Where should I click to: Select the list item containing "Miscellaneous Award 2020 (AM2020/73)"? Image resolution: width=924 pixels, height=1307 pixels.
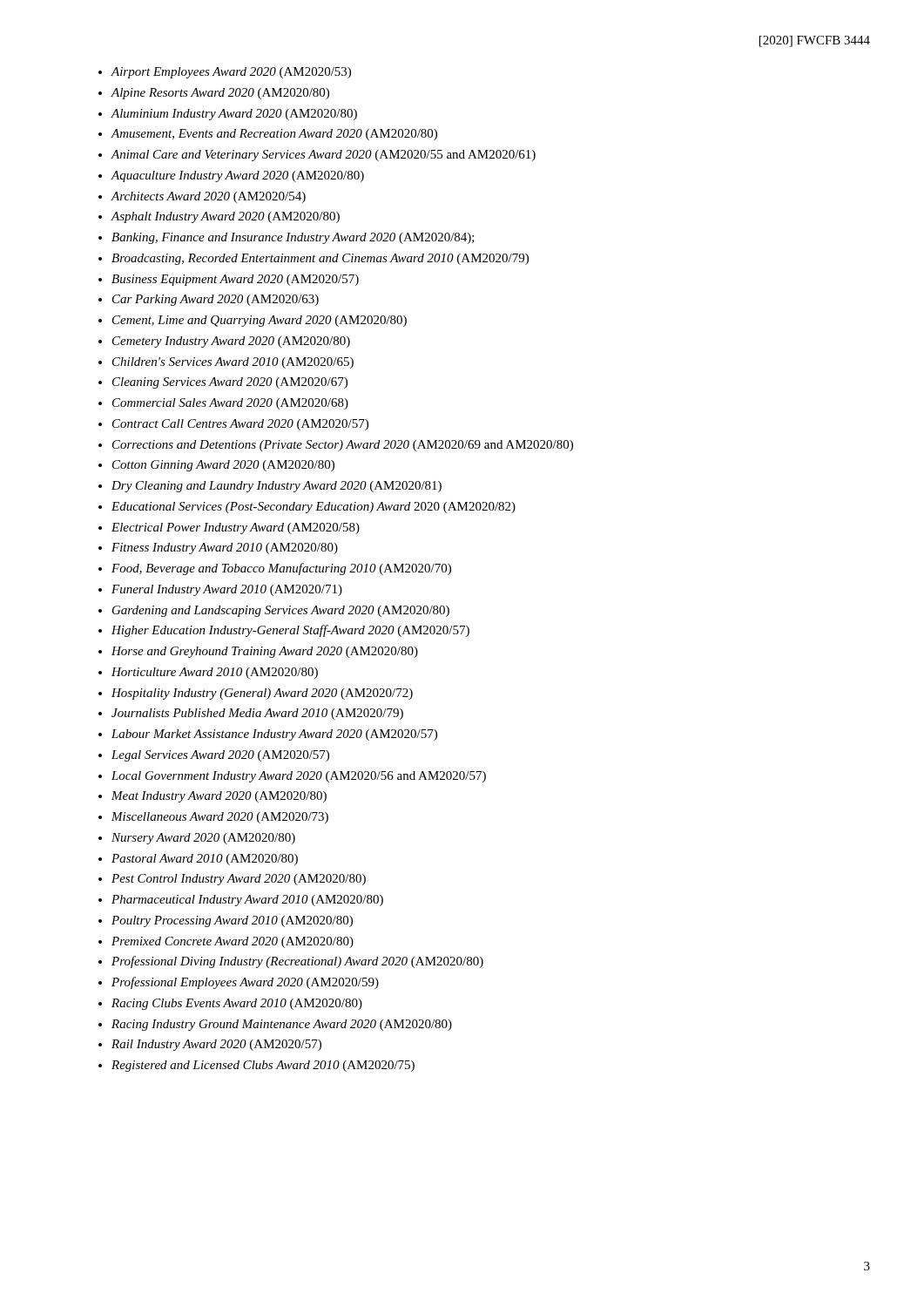220,816
